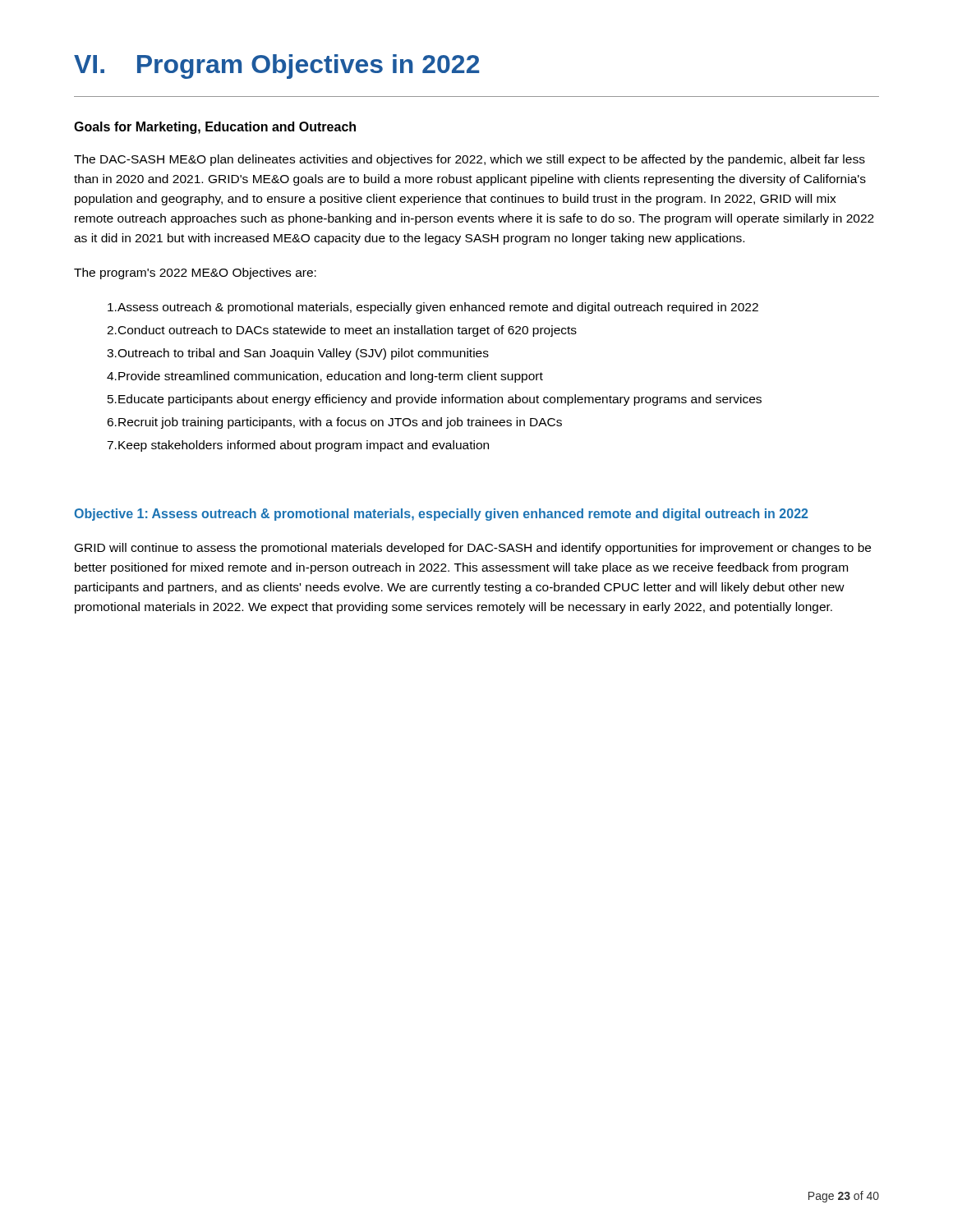Select the passage starting "Objective 1: Assess outreach & promotional materials, especially"
This screenshot has height=1232, width=953.
(x=476, y=514)
